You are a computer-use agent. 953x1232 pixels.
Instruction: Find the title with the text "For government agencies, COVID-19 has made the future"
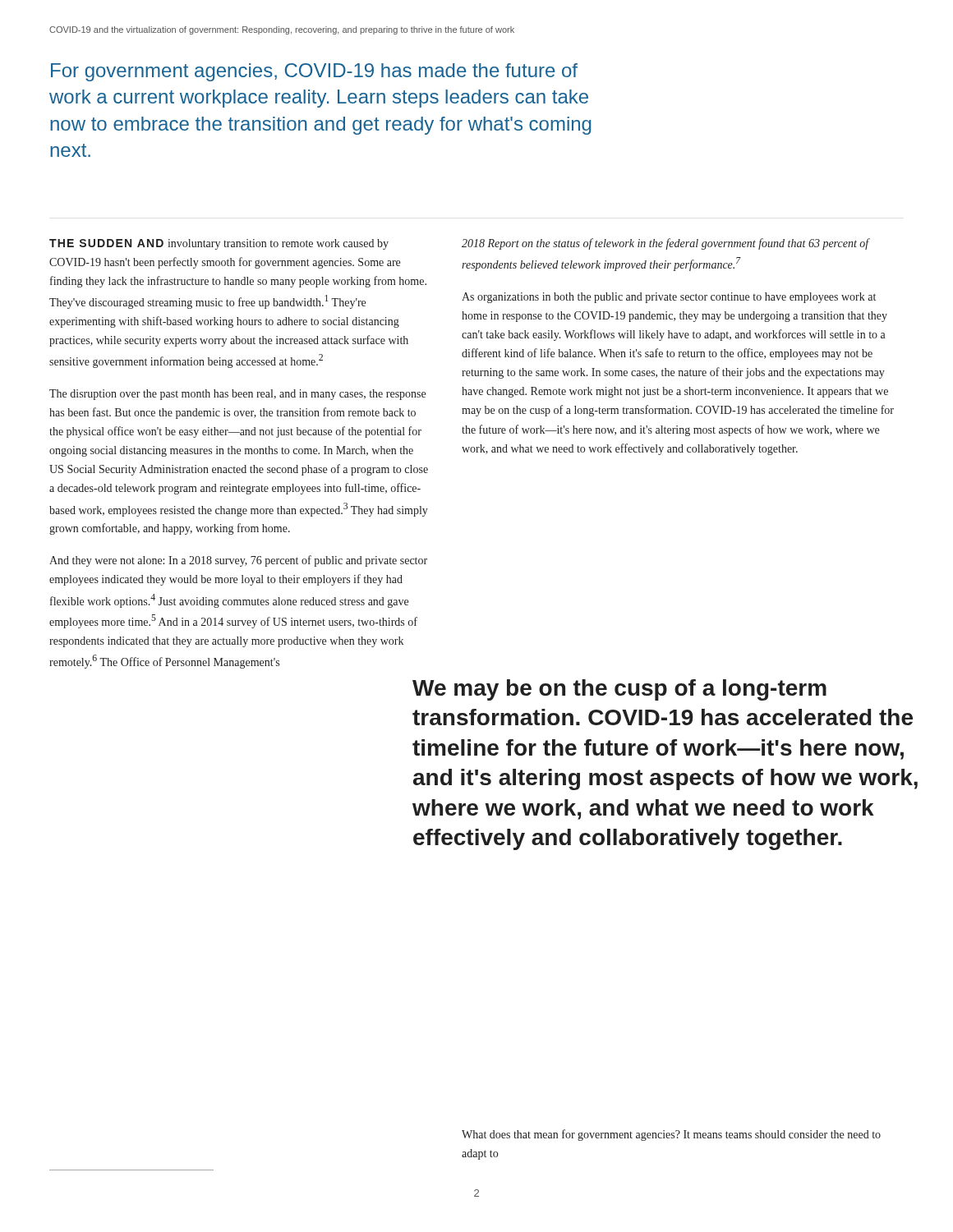[x=321, y=110]
